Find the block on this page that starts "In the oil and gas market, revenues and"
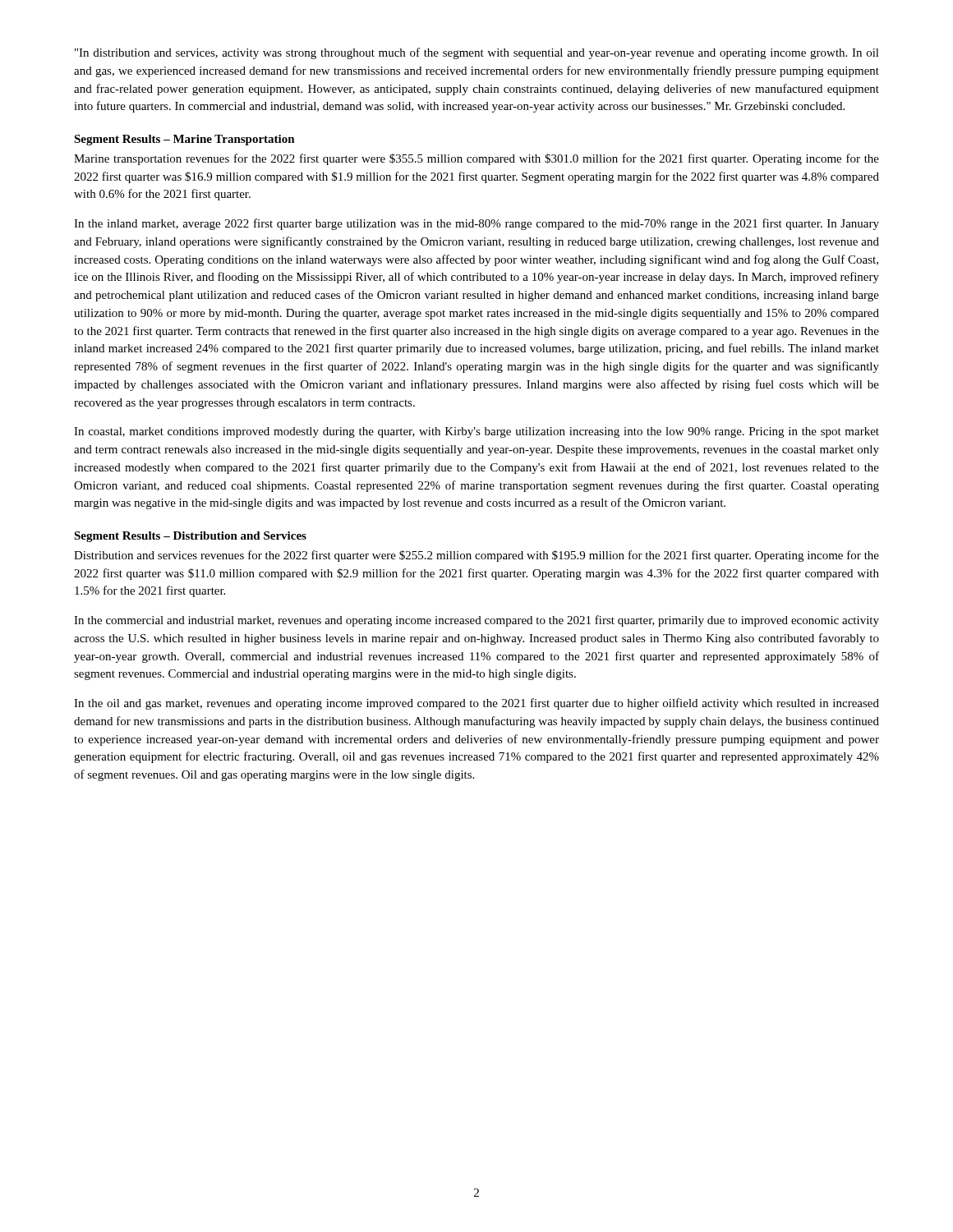This screenshot has width=953, height=1232. tap(476, 739)
